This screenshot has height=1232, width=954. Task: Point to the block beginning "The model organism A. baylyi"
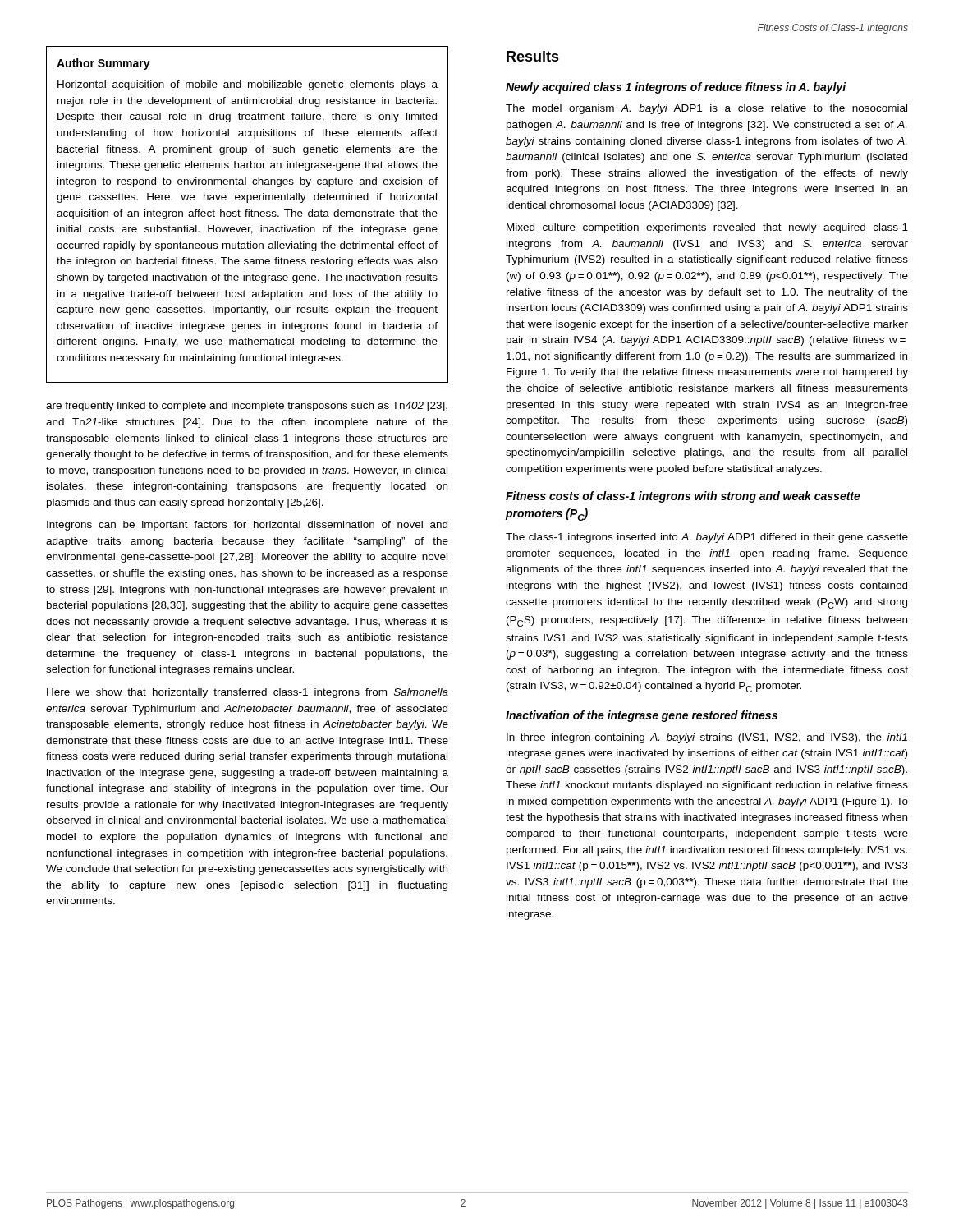click(x=707, y=289)
